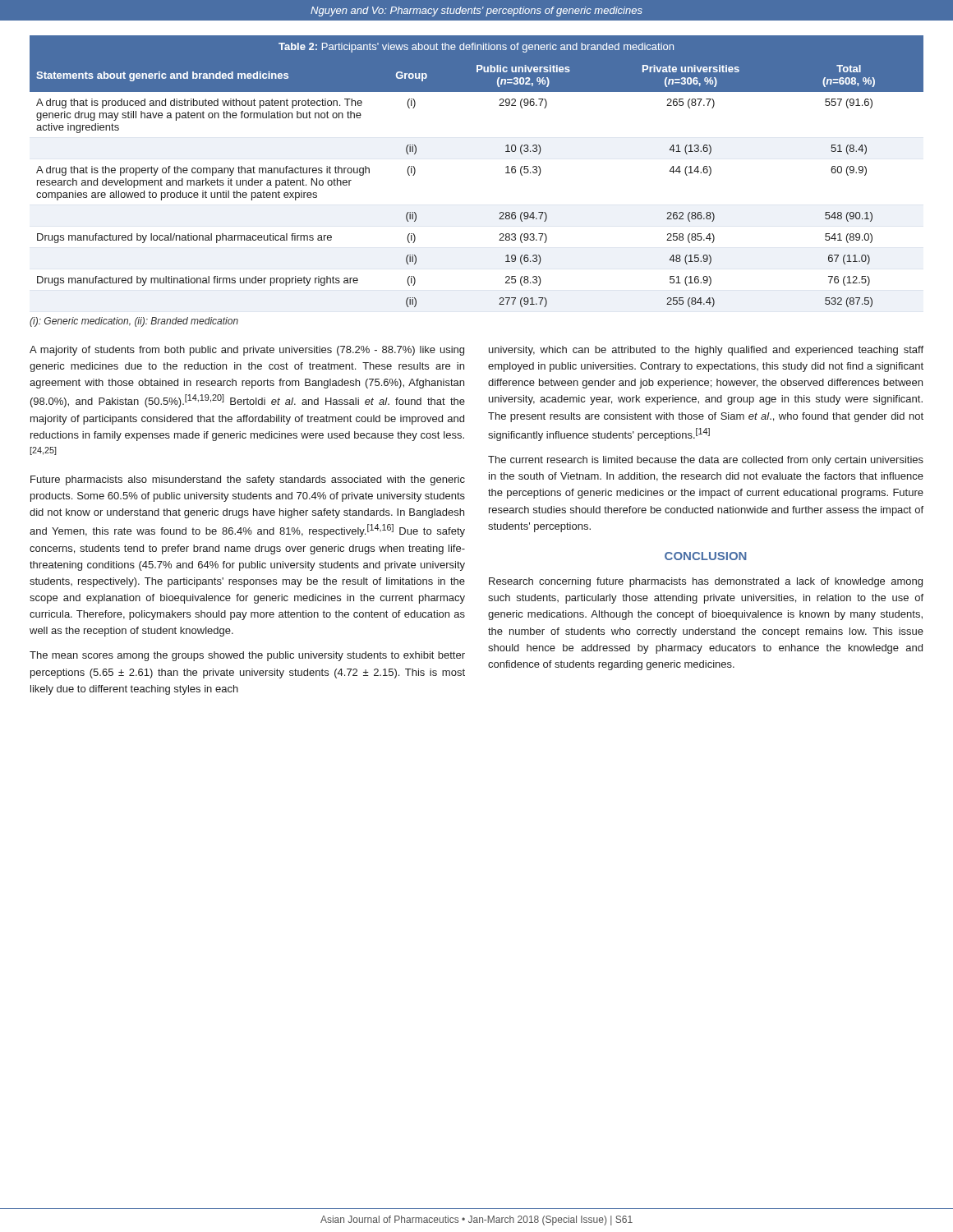Select the text block containing "Research concerning future pharmacists has"

[x=706, y=623]
